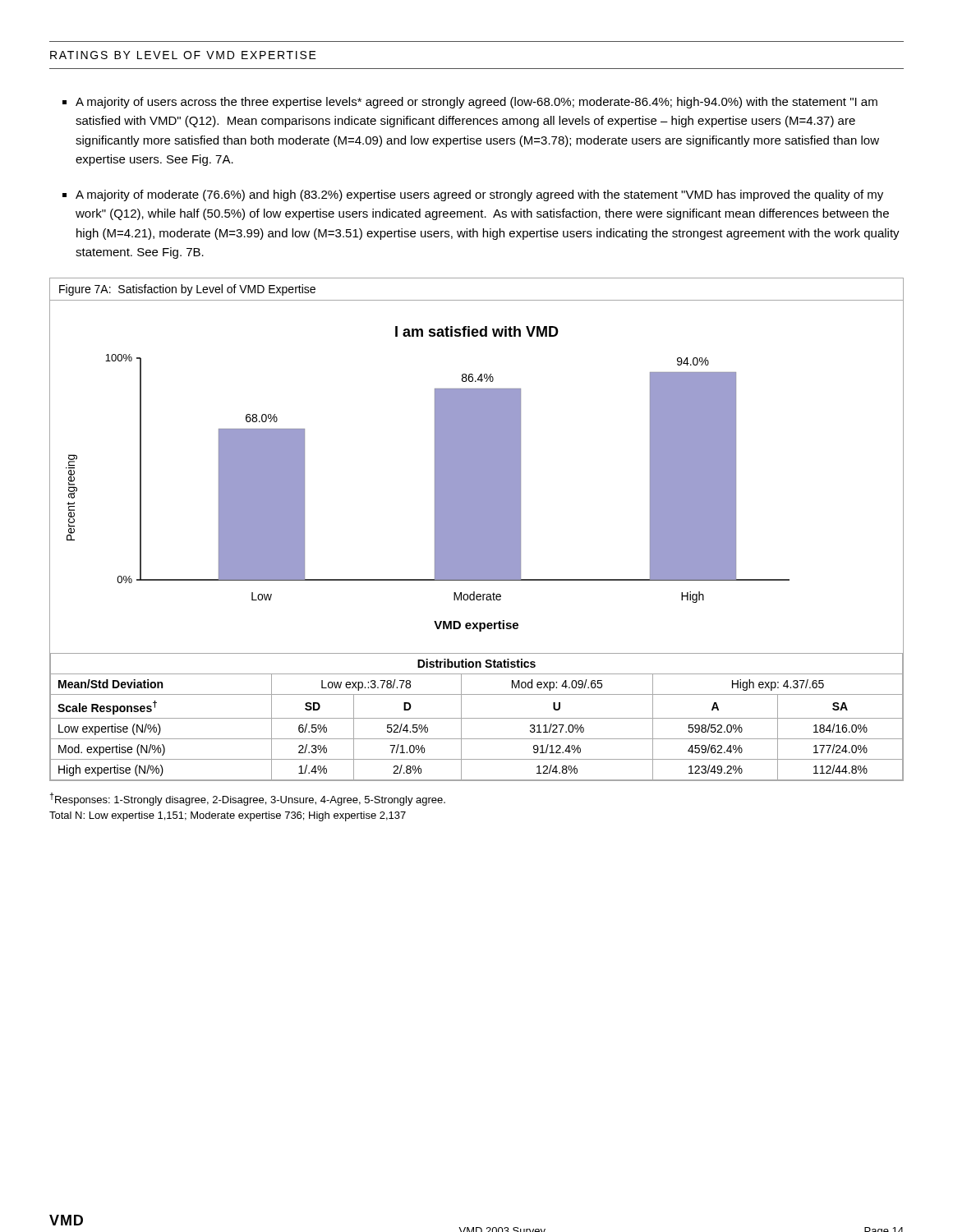Locate the bar chart
This screenshot has width=953, height=1232.
(476, 478)
